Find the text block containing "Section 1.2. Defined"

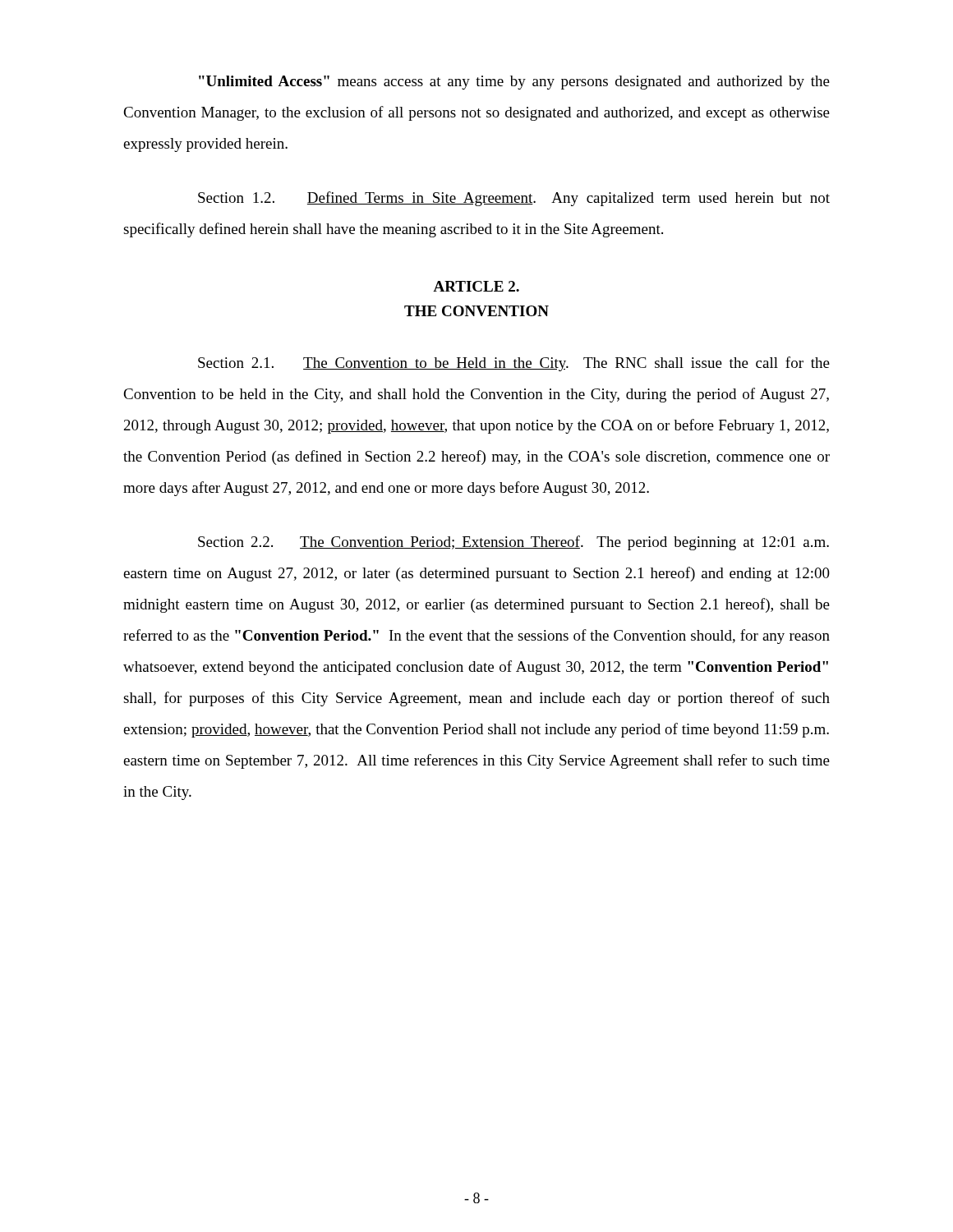click(x=476, y=214)
